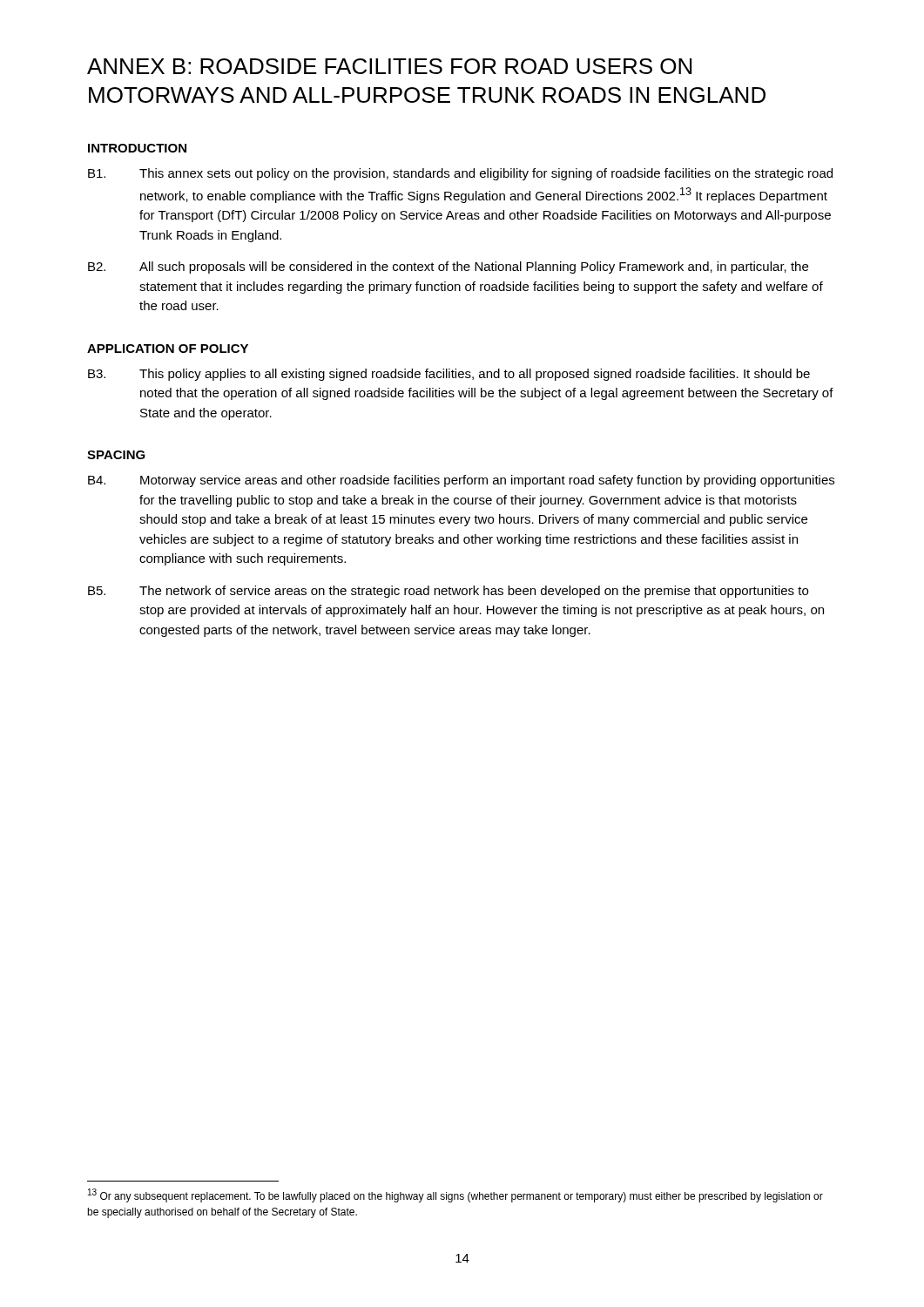Image resolution: width=924 pixels, height=1307 pixels.
Task: Locate the list item with the text "B1. This annex sets out policy on the"
Action: [462, 204]
